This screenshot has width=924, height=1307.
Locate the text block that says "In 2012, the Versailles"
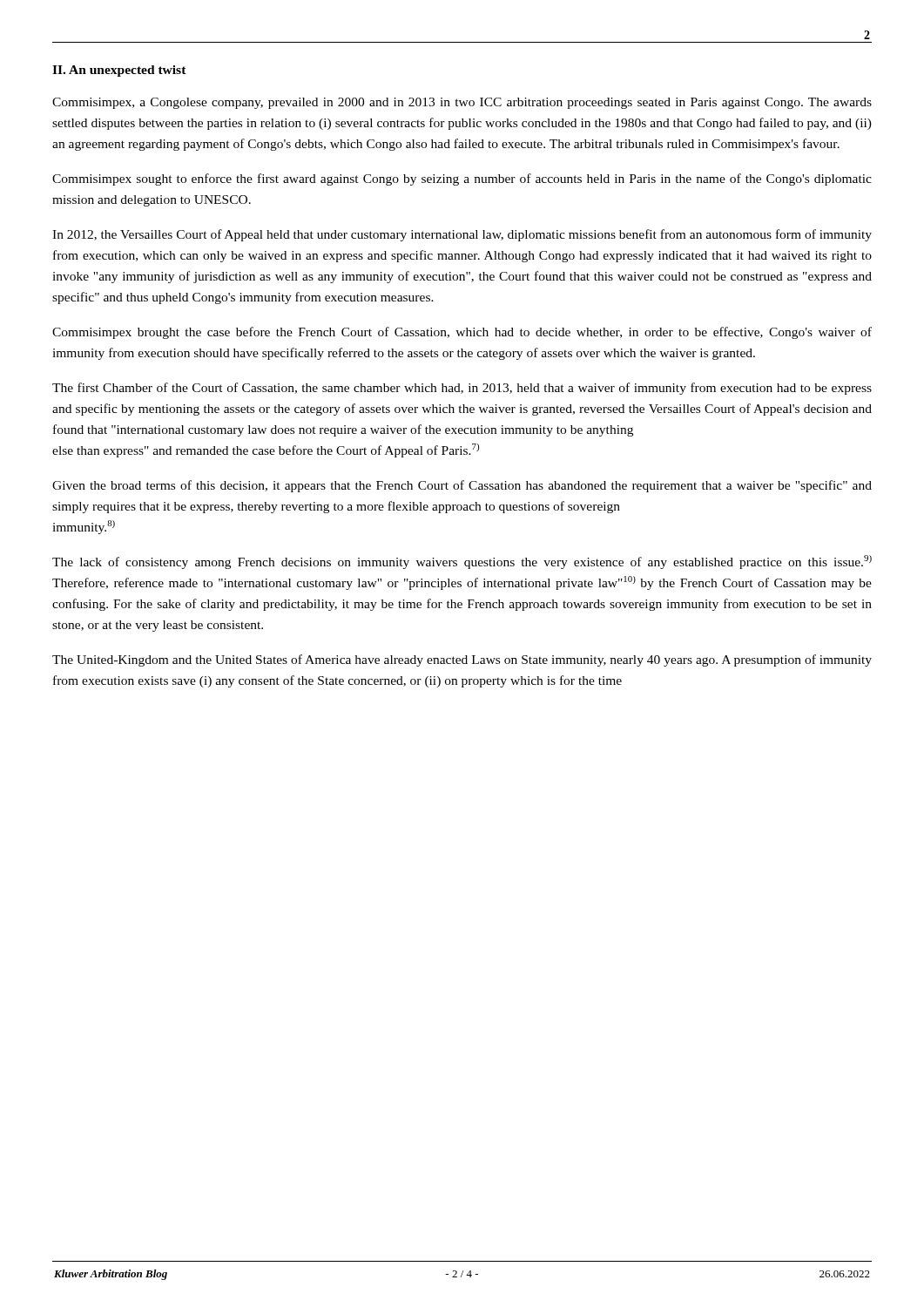click(x=462, y=265)
